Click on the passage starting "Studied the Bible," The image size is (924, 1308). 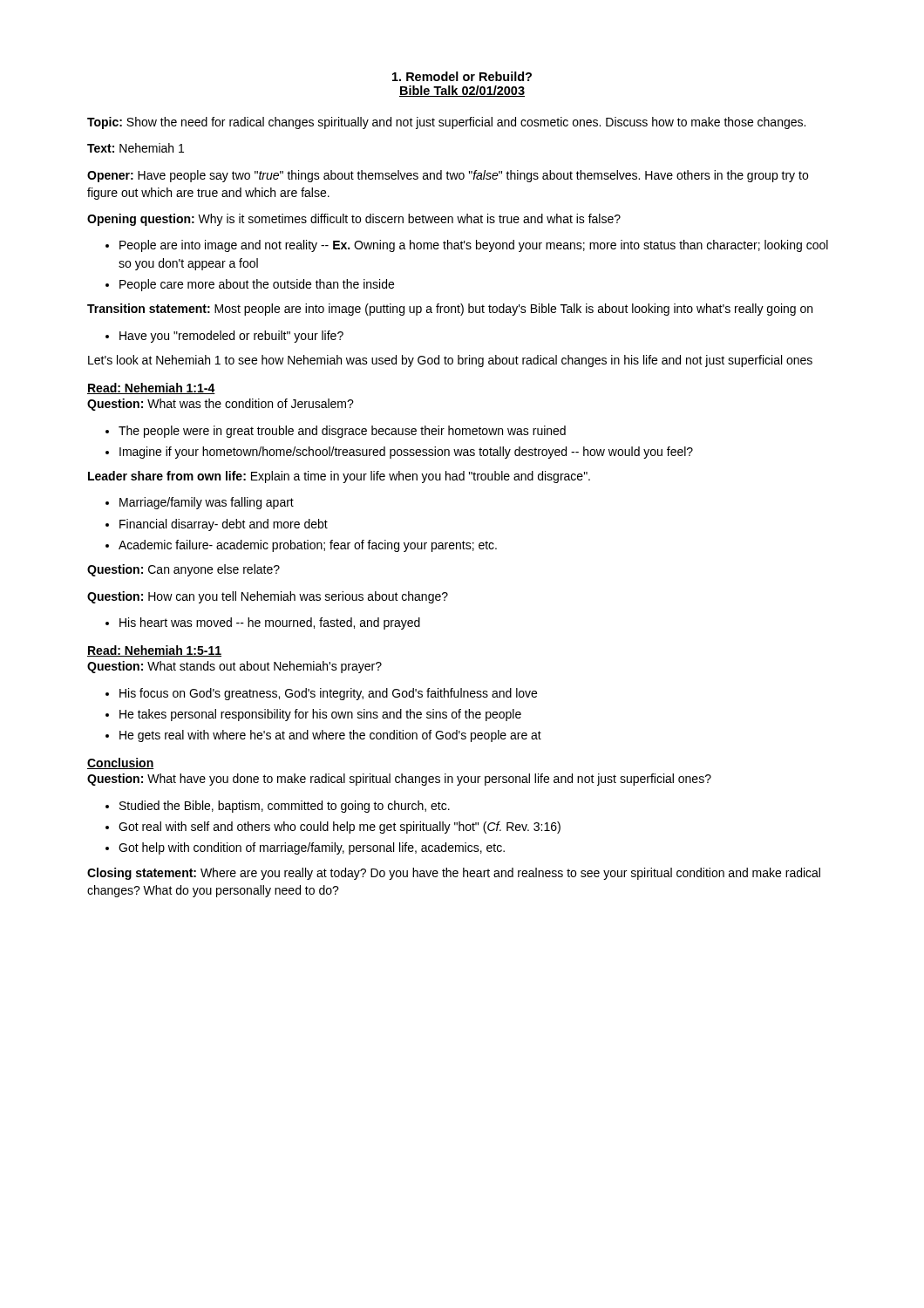(x=284, y=805)
